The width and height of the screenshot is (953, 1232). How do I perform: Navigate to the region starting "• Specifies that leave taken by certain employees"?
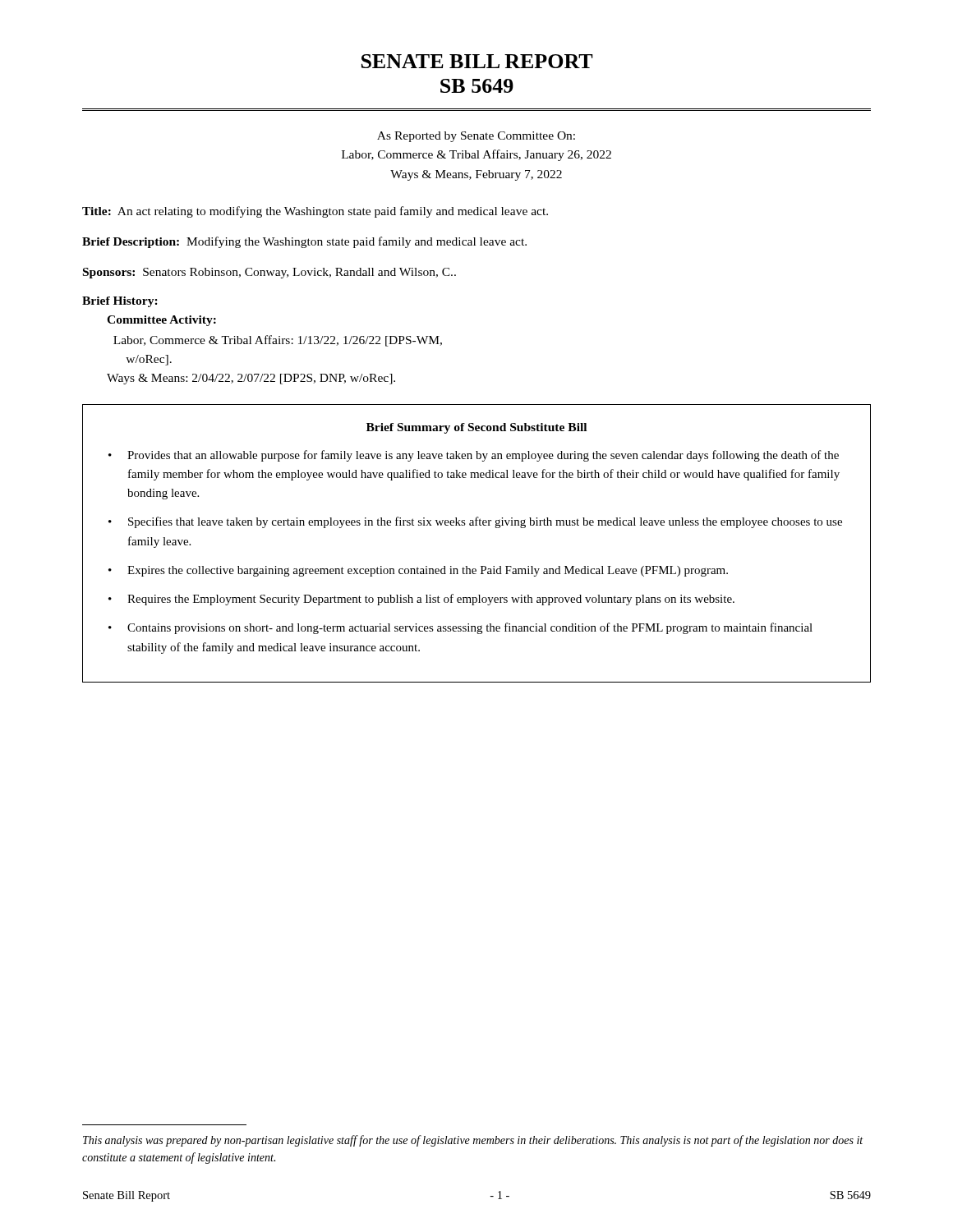pos(476,532)
